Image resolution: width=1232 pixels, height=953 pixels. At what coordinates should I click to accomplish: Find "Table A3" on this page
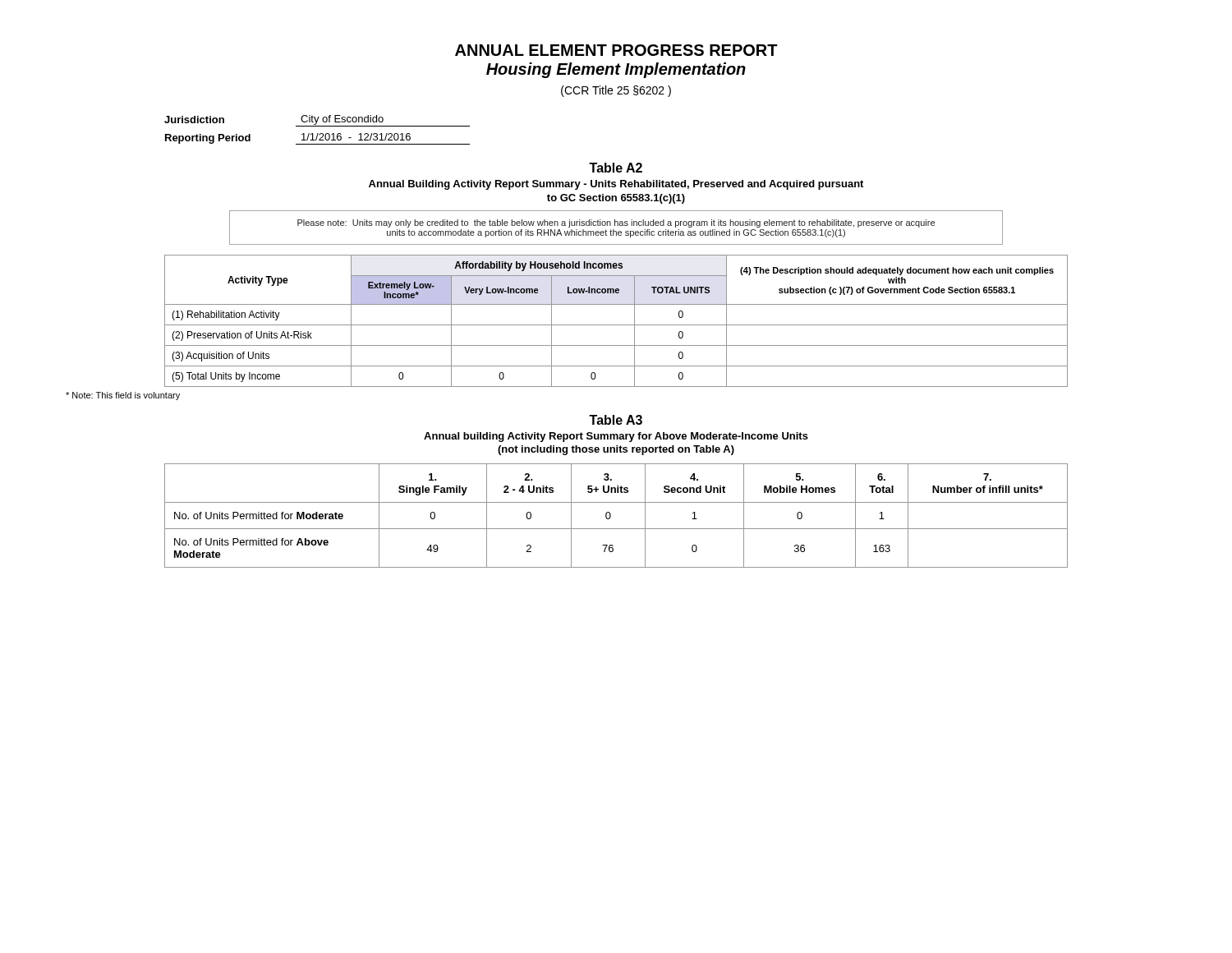point(616,420)
